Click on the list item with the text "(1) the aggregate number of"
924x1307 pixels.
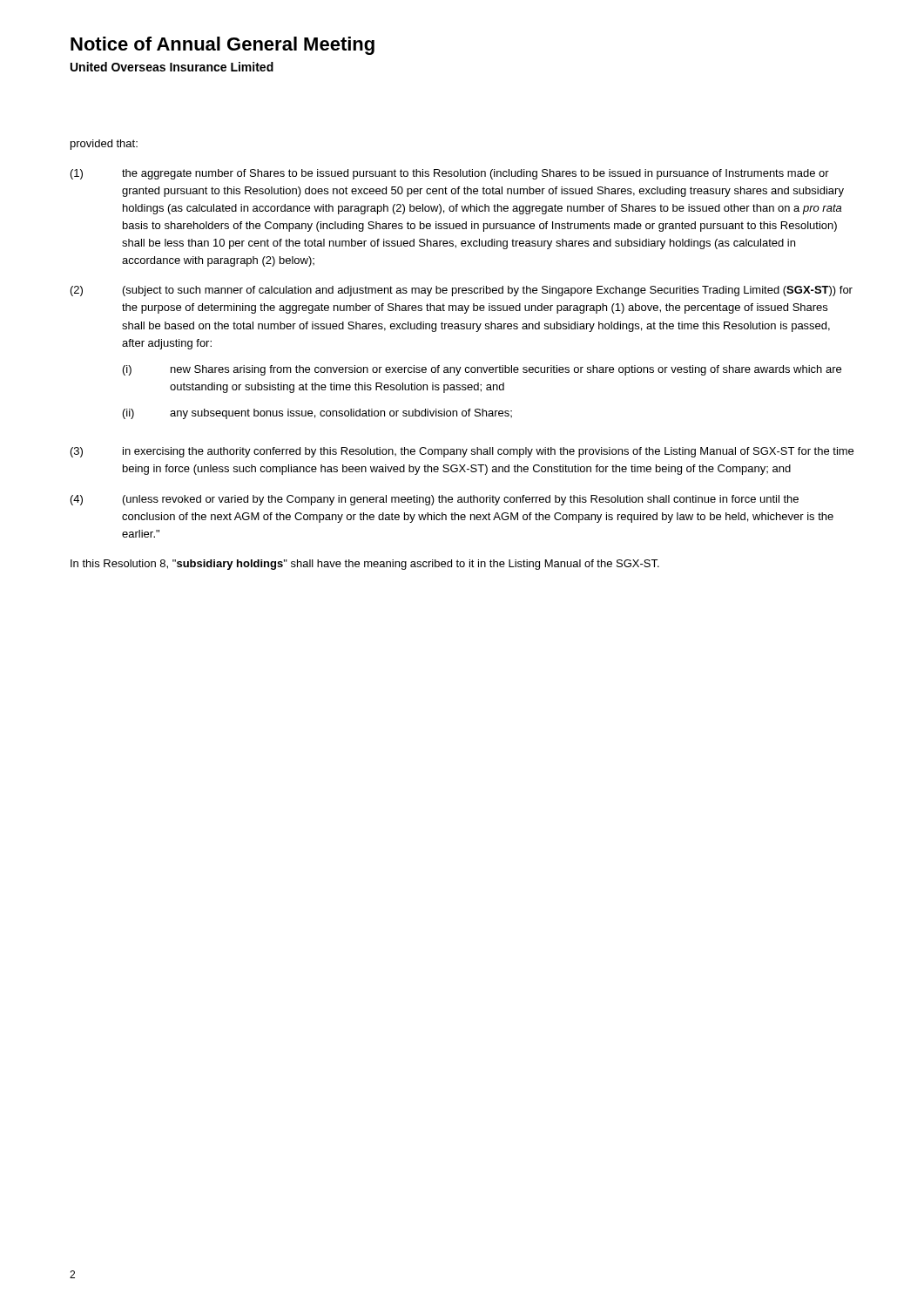click(x=462, y=217)
